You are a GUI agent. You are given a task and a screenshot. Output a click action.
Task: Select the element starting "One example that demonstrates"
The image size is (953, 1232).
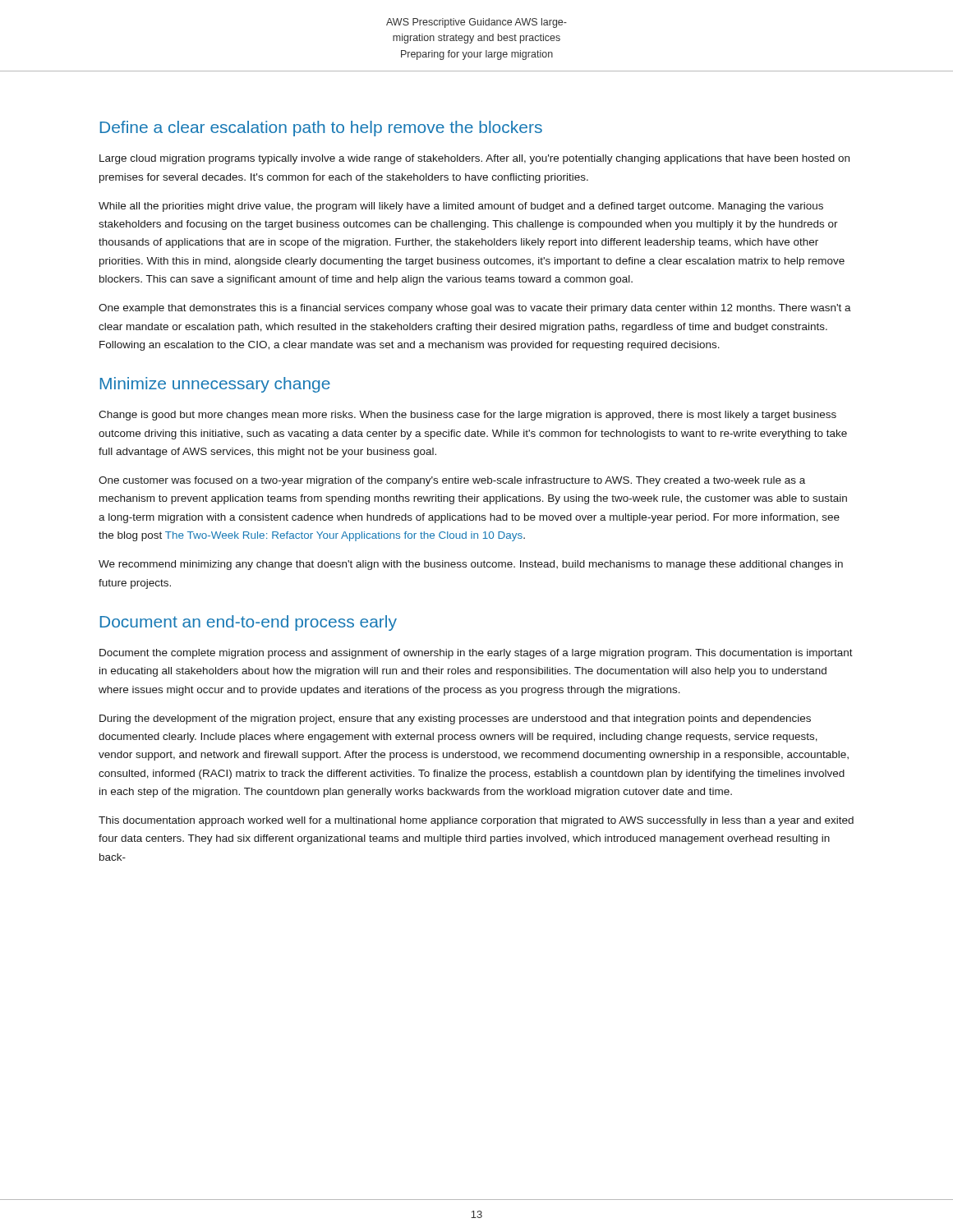click(x=475, y=326)
